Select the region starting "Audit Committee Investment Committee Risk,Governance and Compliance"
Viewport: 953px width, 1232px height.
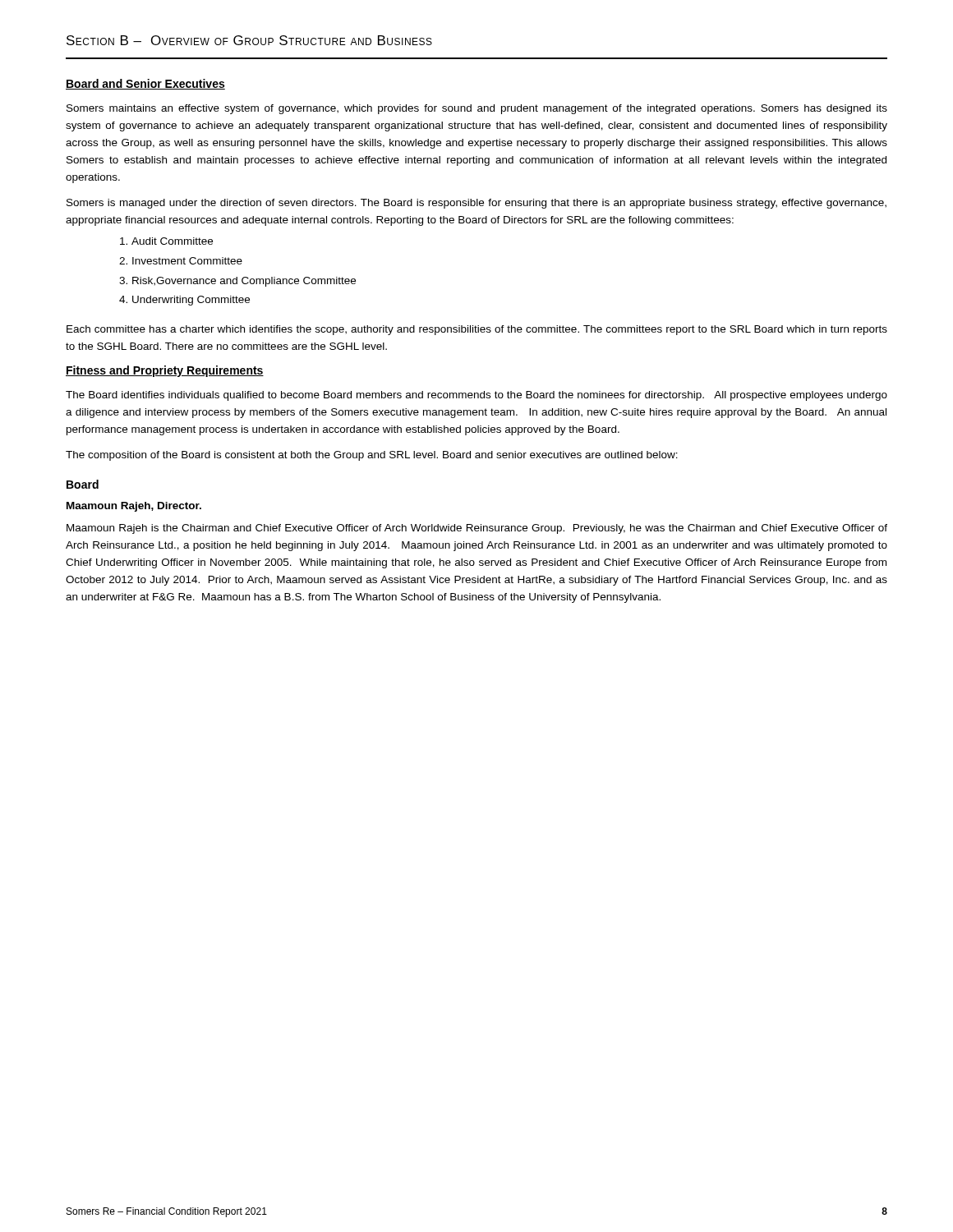[172, 241]
